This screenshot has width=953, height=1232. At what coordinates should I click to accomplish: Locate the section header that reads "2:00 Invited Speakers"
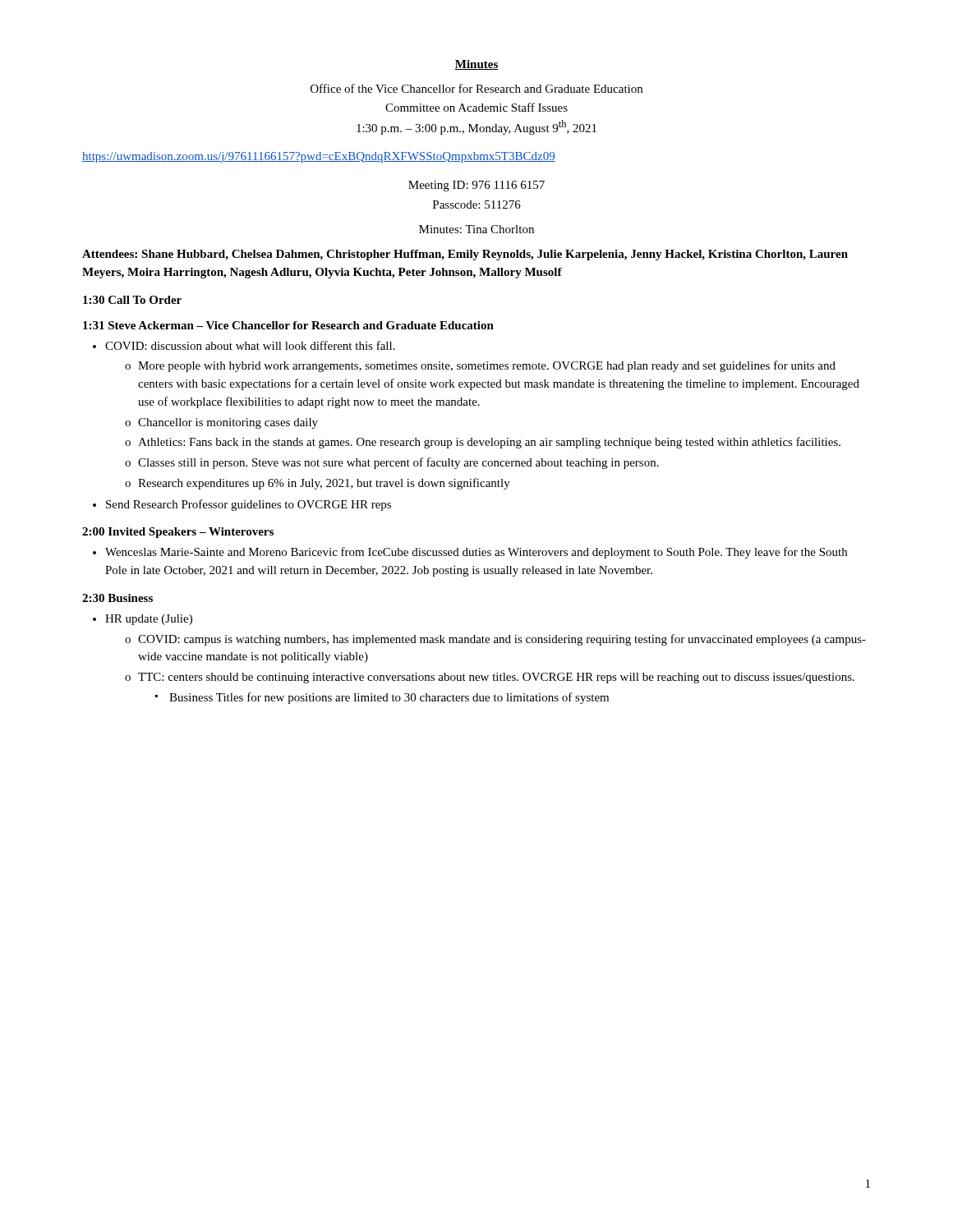(x=178, y=532)
